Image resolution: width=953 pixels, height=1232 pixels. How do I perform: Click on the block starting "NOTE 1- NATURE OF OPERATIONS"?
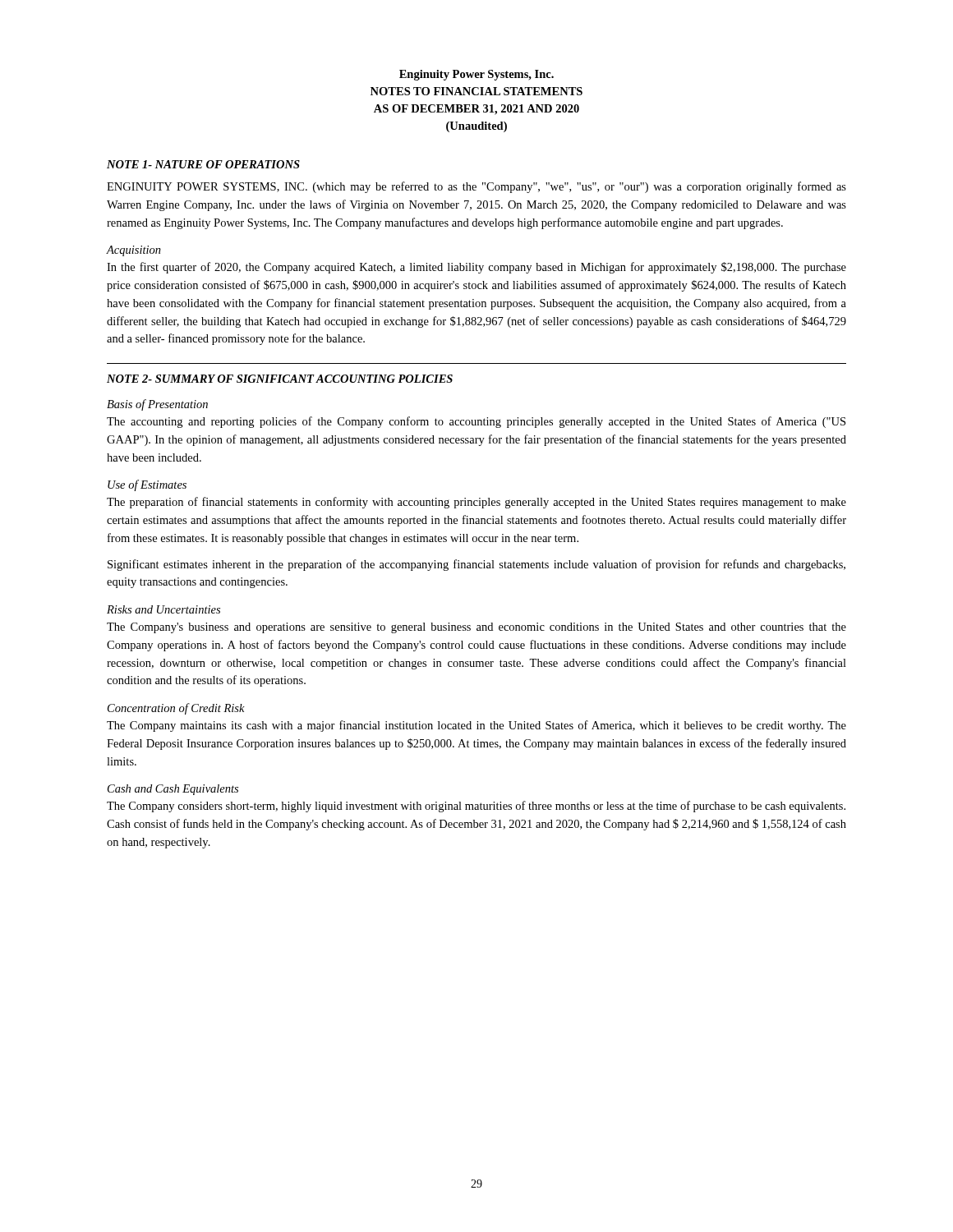click(203, 164)
